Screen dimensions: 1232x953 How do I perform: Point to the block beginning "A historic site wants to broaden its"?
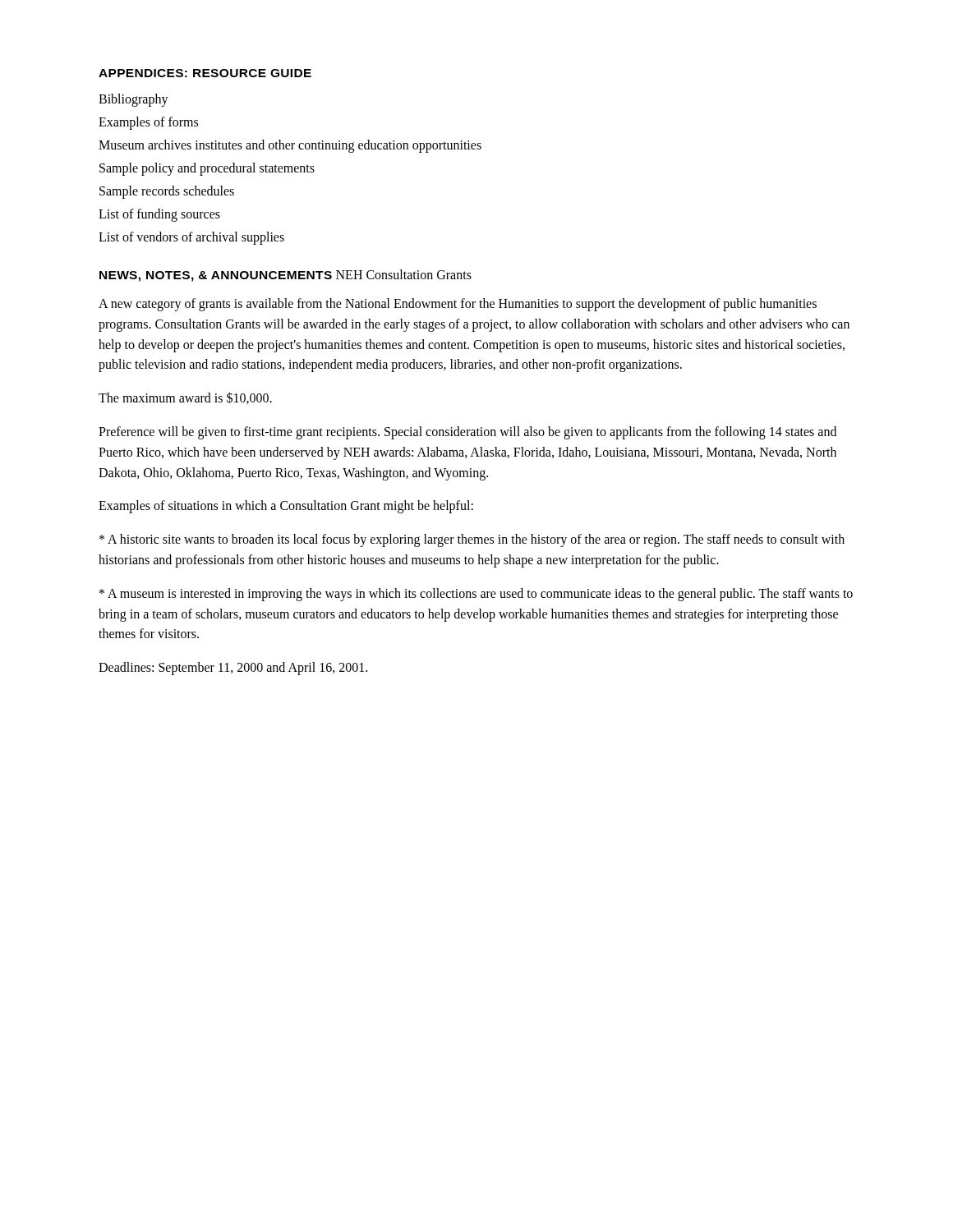coord(476,550)
